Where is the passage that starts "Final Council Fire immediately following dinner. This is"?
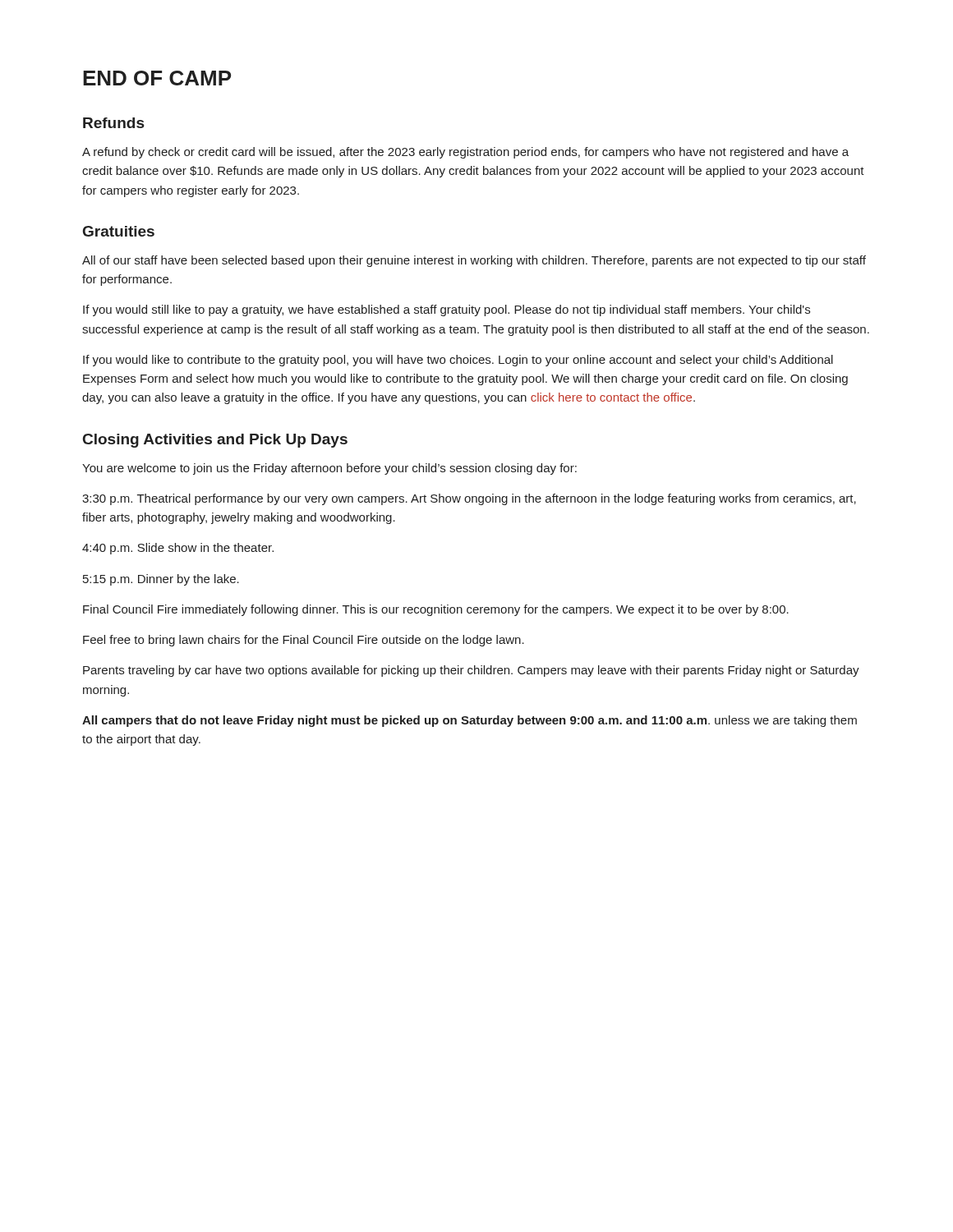This screenshot has height=1232, width=953. [x=436, y=609]
